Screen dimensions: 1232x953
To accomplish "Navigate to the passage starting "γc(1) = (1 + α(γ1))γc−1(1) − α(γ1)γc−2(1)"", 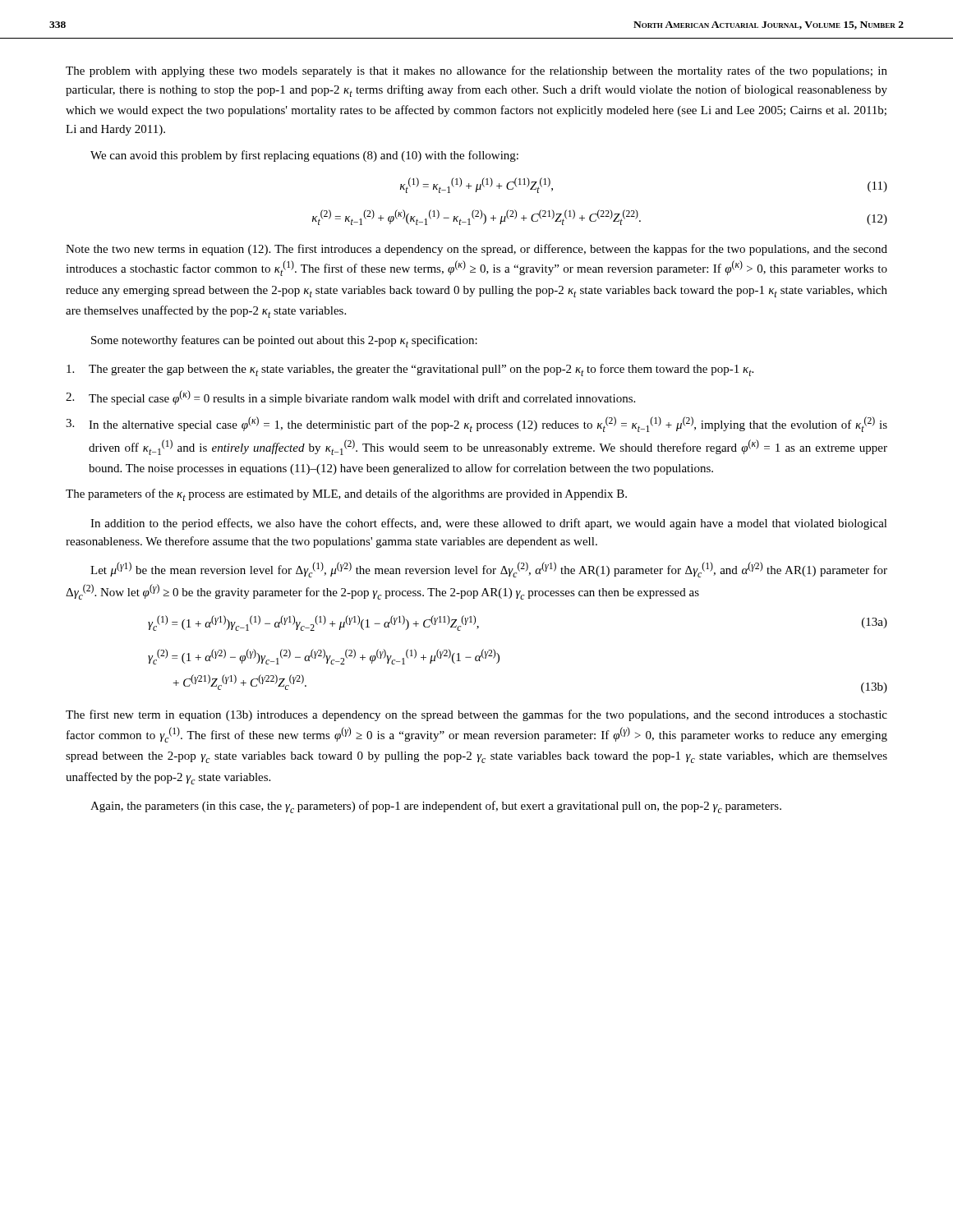I will pyautogui.click(x=476, y=624).
